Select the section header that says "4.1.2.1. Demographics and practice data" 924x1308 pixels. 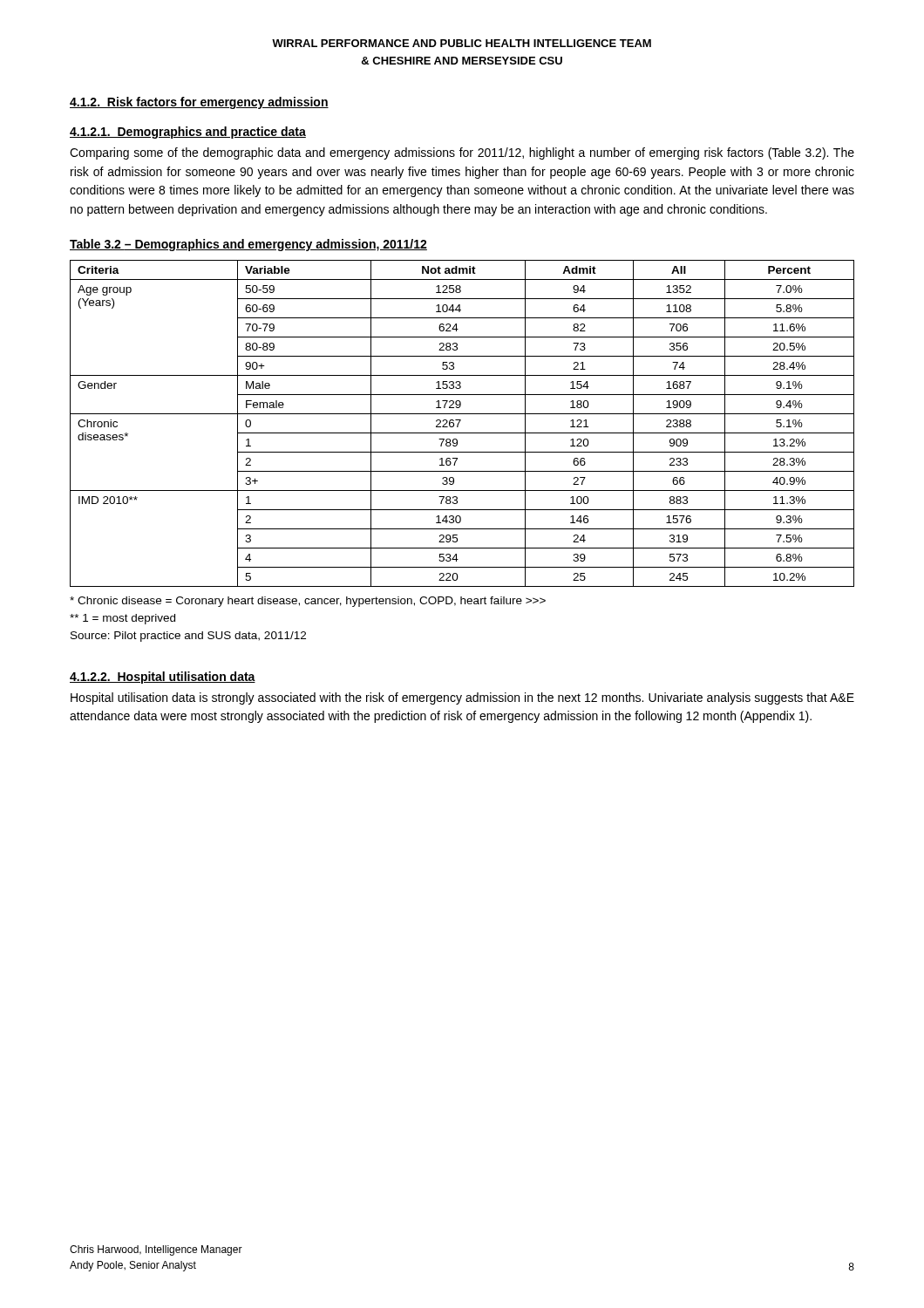(x=188, y=132)
